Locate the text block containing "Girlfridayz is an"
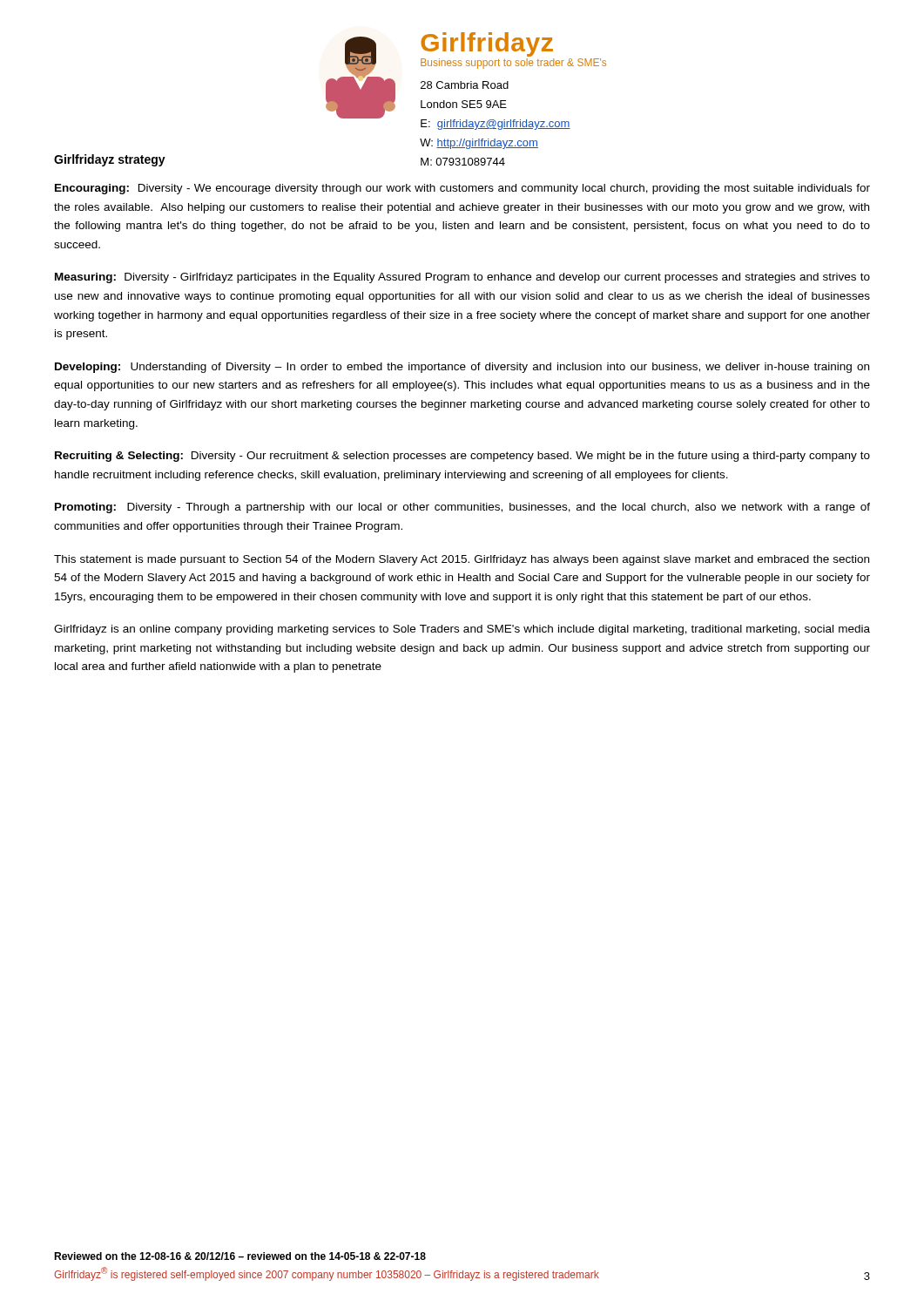This screenshot has width=924, height=1307. [x=462, y=648]
